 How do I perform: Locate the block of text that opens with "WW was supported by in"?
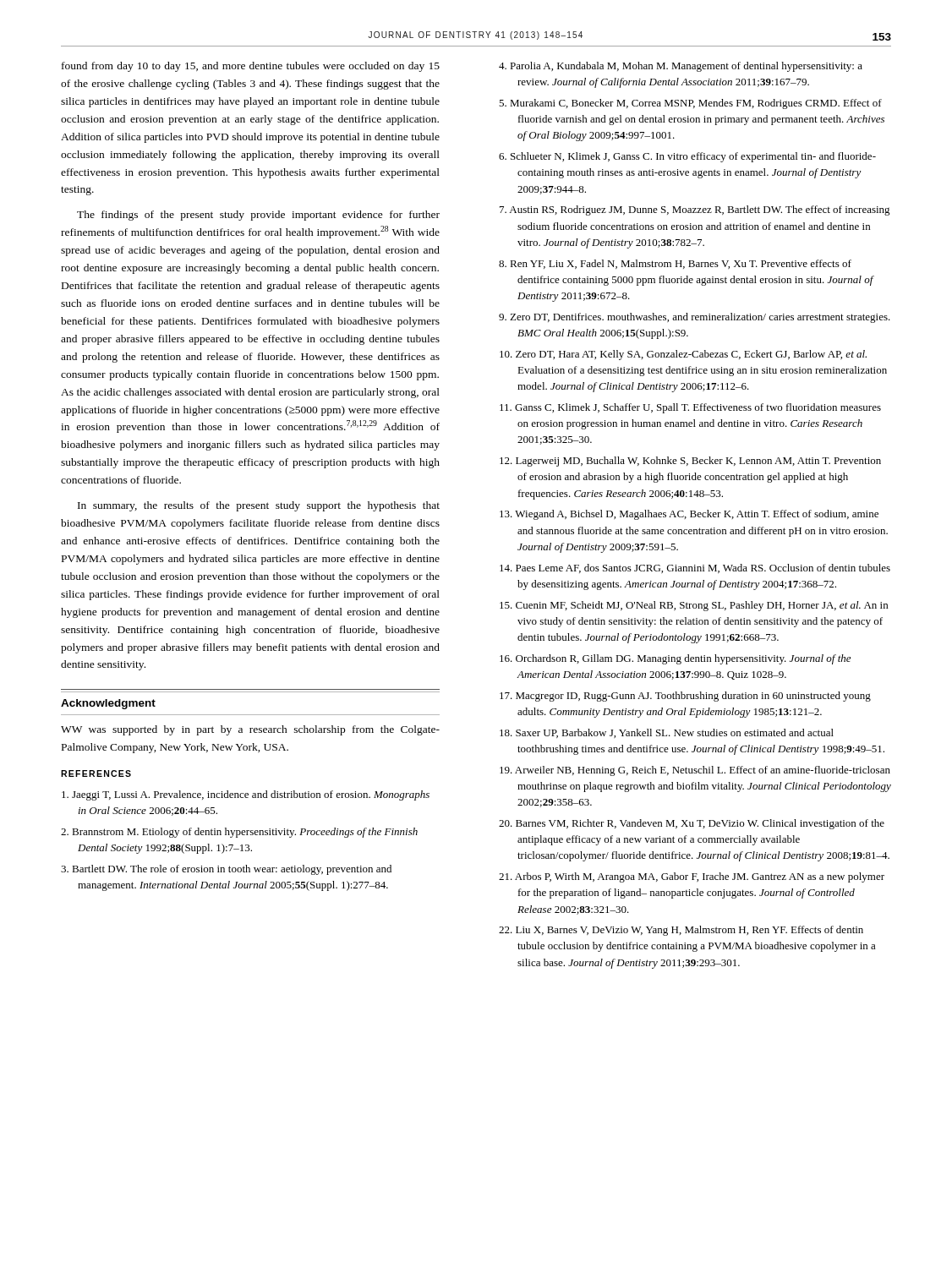pyautogui.click(x=250, y=739)
